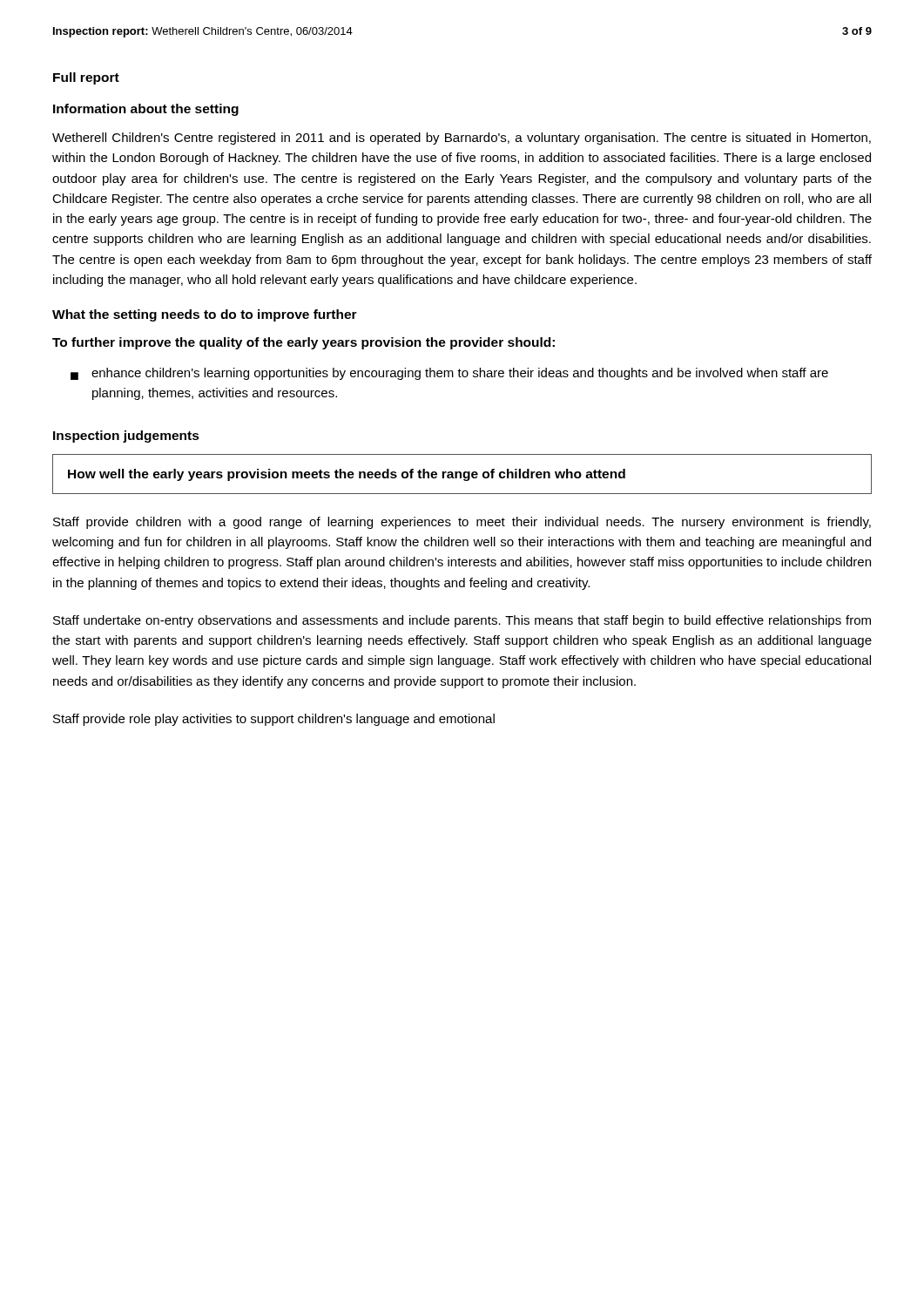Viewport: 924px width, 1307px height.
Task: Select the text block containing "Wetherell Children's Centre registered in 2011"
Action: coord(462,208)
